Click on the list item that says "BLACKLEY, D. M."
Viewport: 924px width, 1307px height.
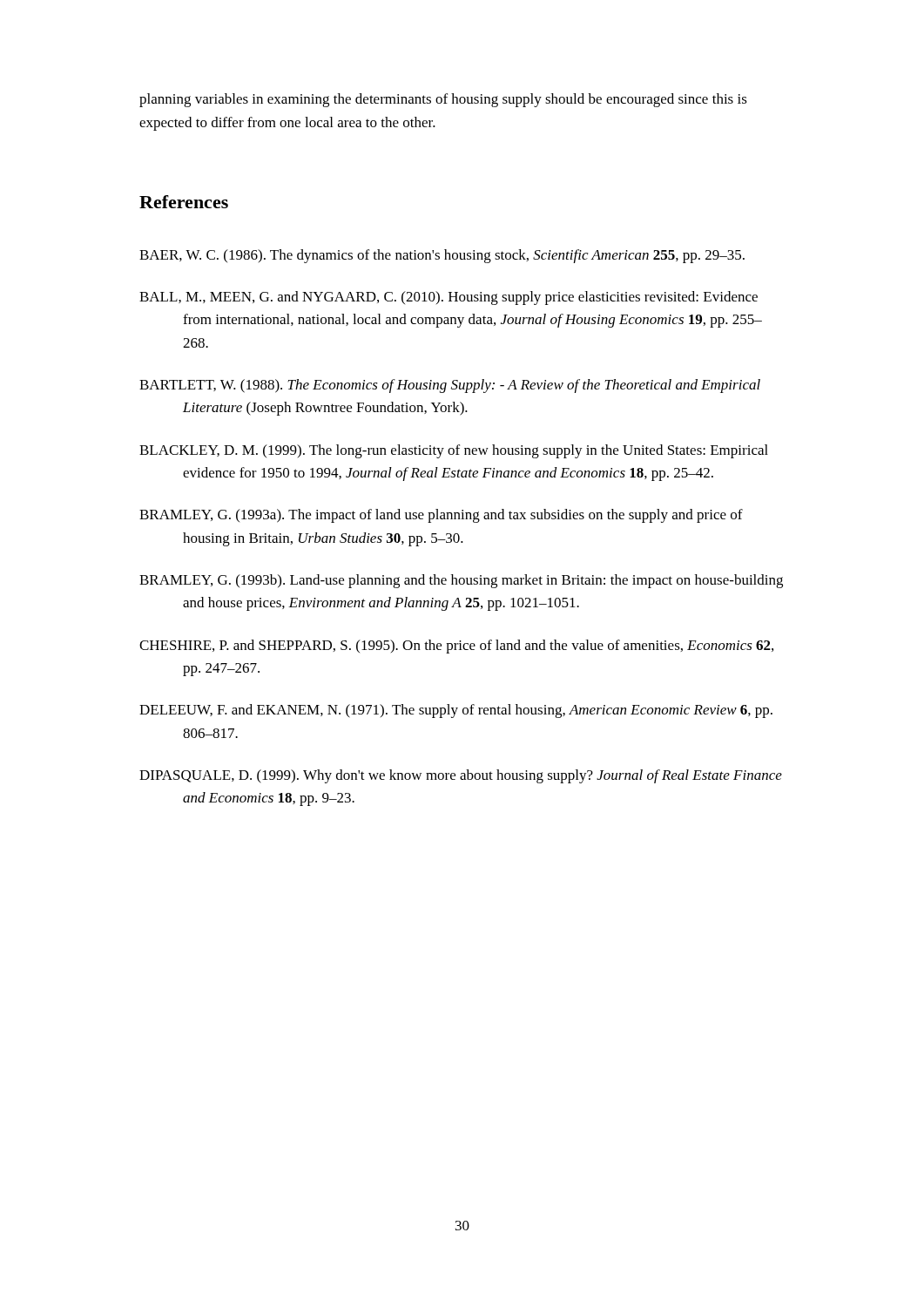click(454, 461)
